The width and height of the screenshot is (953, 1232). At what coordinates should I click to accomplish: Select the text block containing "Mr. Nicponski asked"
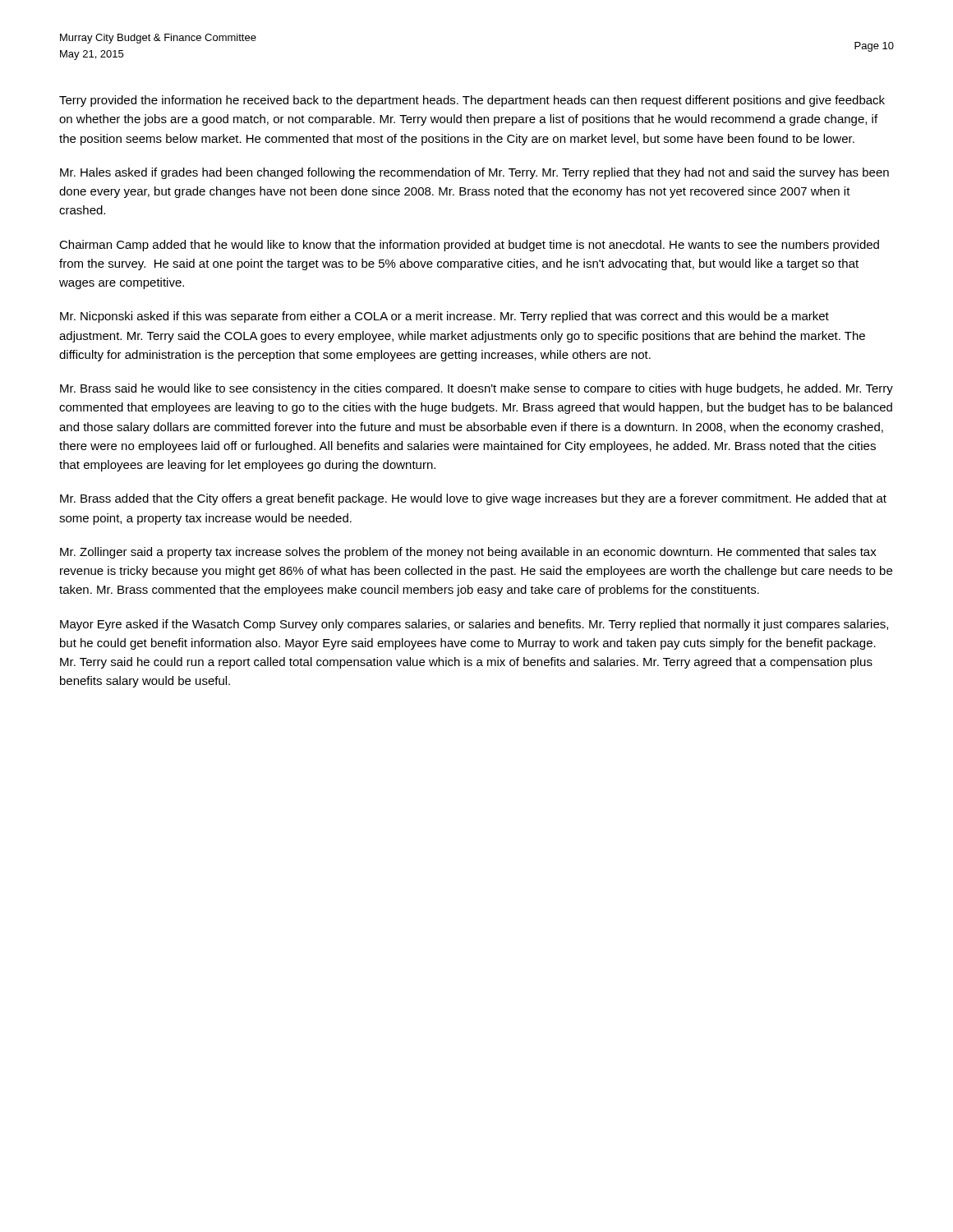click(462, 335)
